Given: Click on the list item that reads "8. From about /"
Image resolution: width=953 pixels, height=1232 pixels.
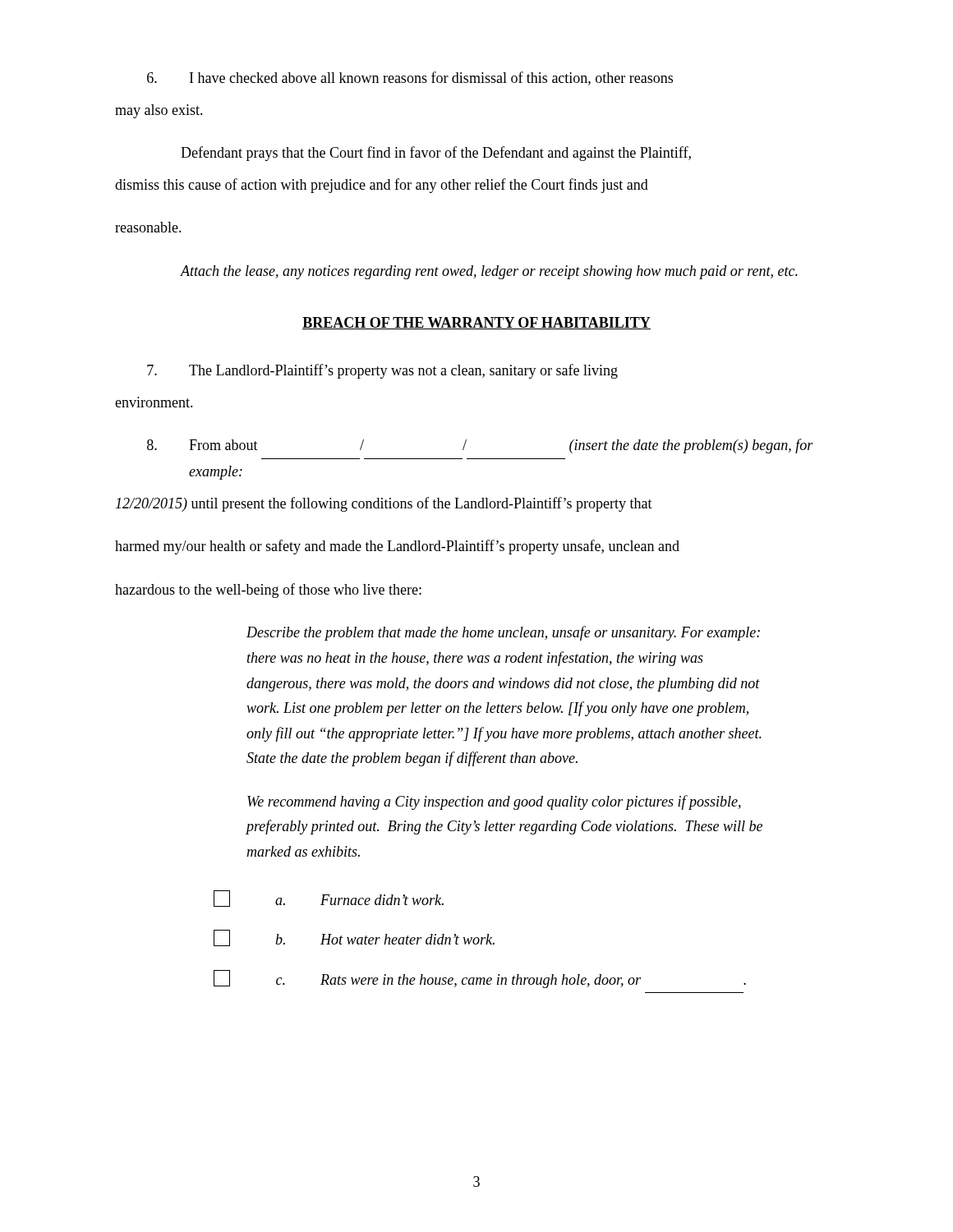Looking at the screenshot, I should click(476, 459).
